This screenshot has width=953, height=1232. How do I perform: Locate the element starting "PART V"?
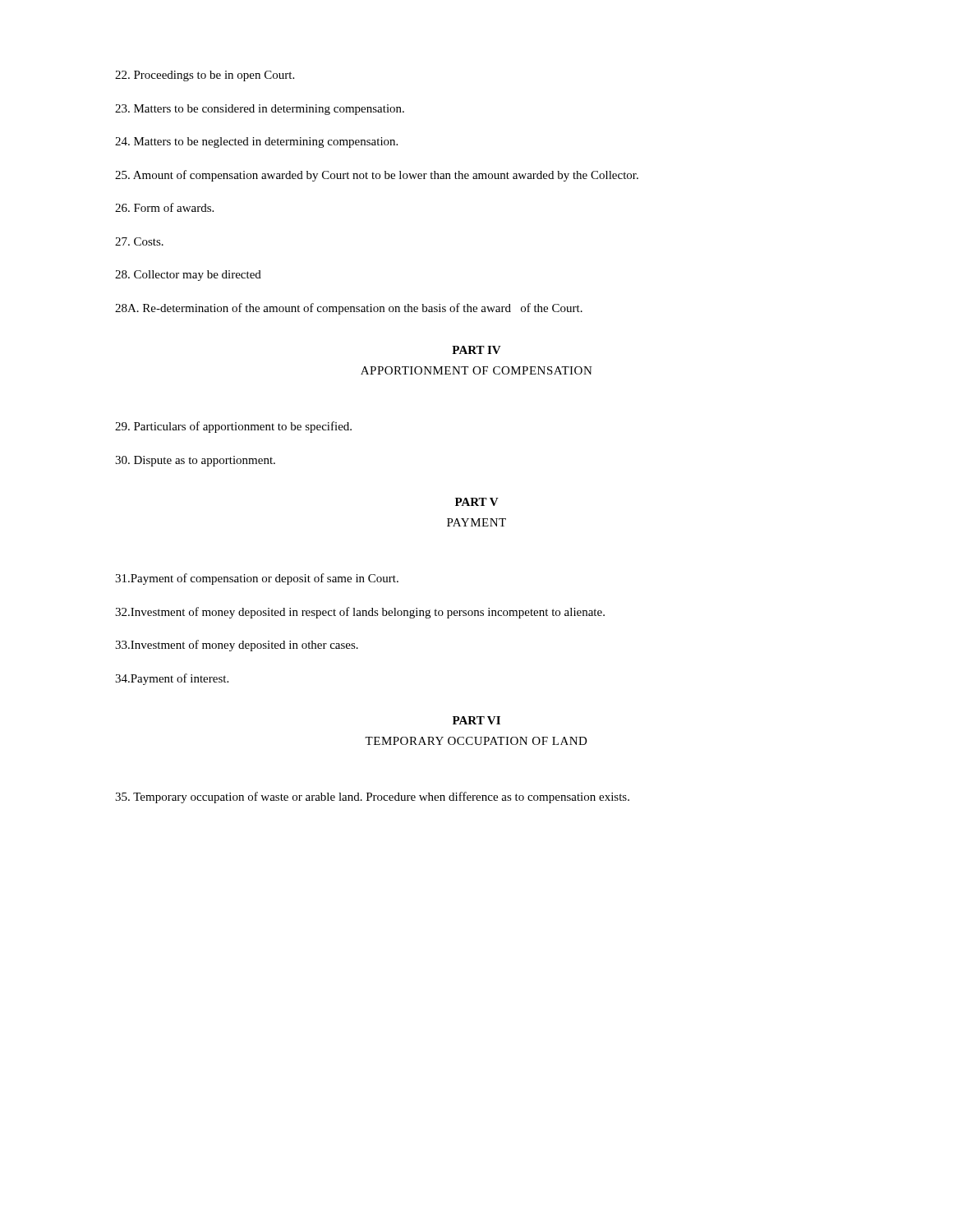476,502
